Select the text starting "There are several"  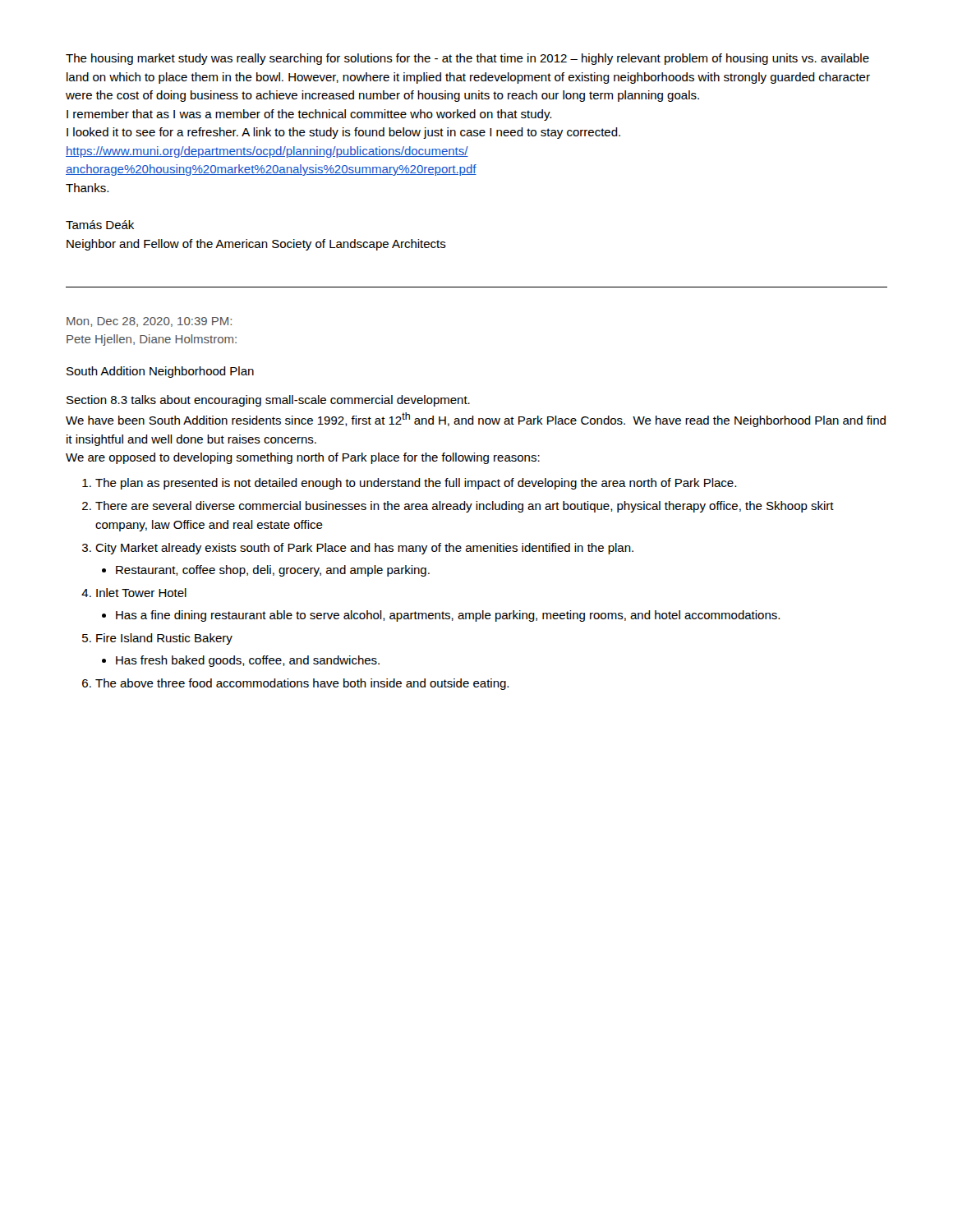point(464,515)
